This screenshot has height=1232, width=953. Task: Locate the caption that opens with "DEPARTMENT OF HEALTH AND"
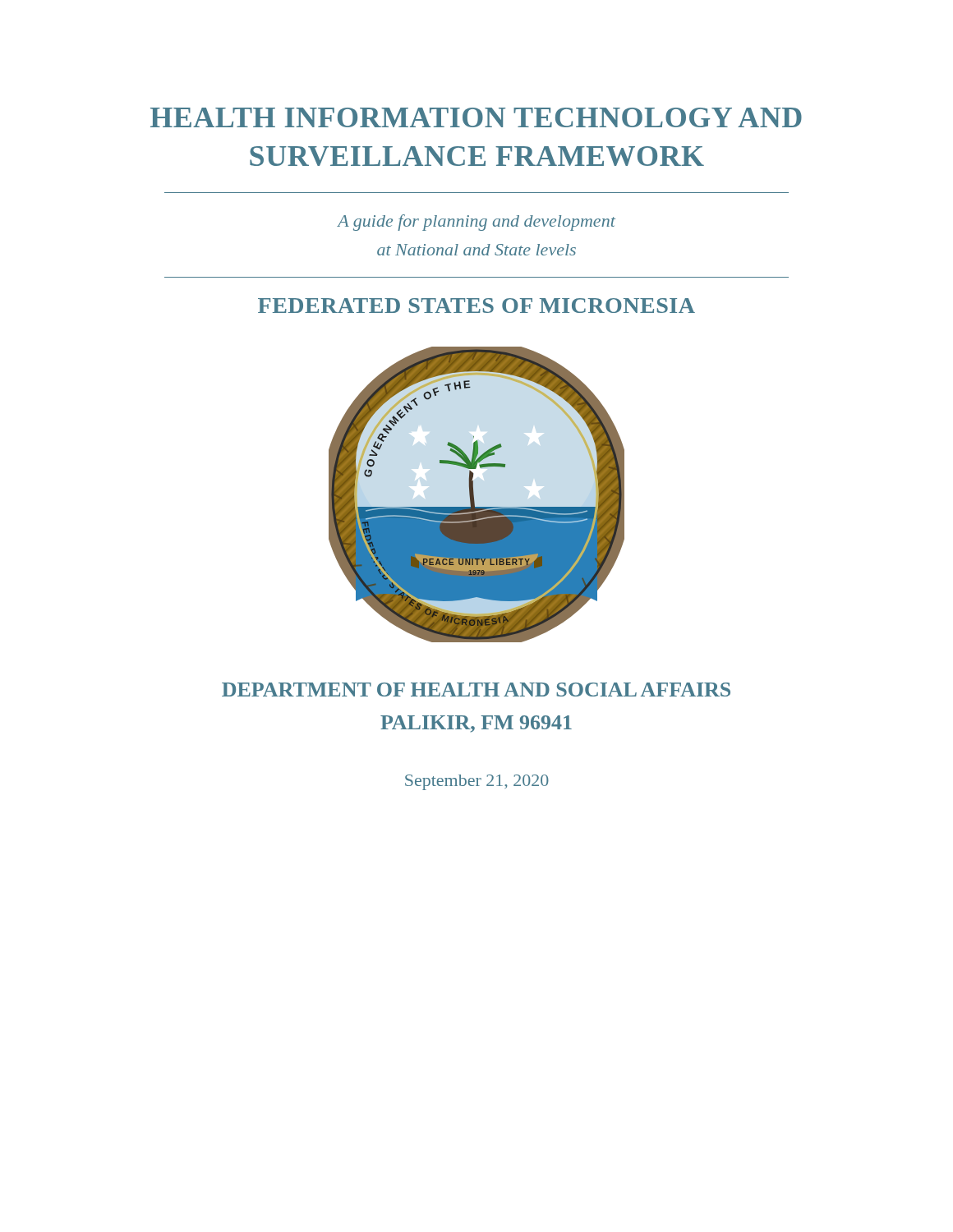click(476, 707)
